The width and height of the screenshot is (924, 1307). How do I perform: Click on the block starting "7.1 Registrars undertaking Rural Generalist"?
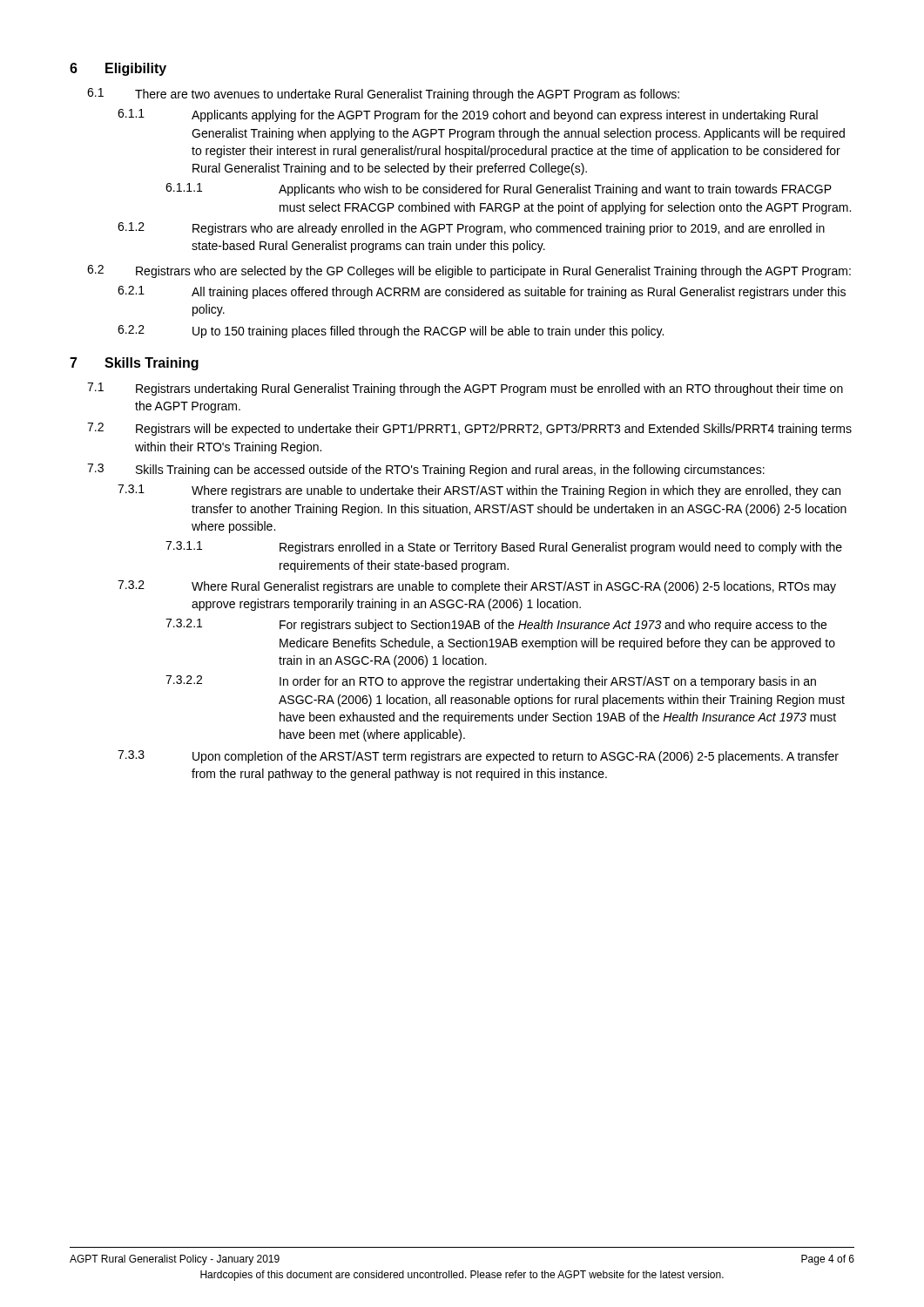pyautogui.click(x=462, y=397)
